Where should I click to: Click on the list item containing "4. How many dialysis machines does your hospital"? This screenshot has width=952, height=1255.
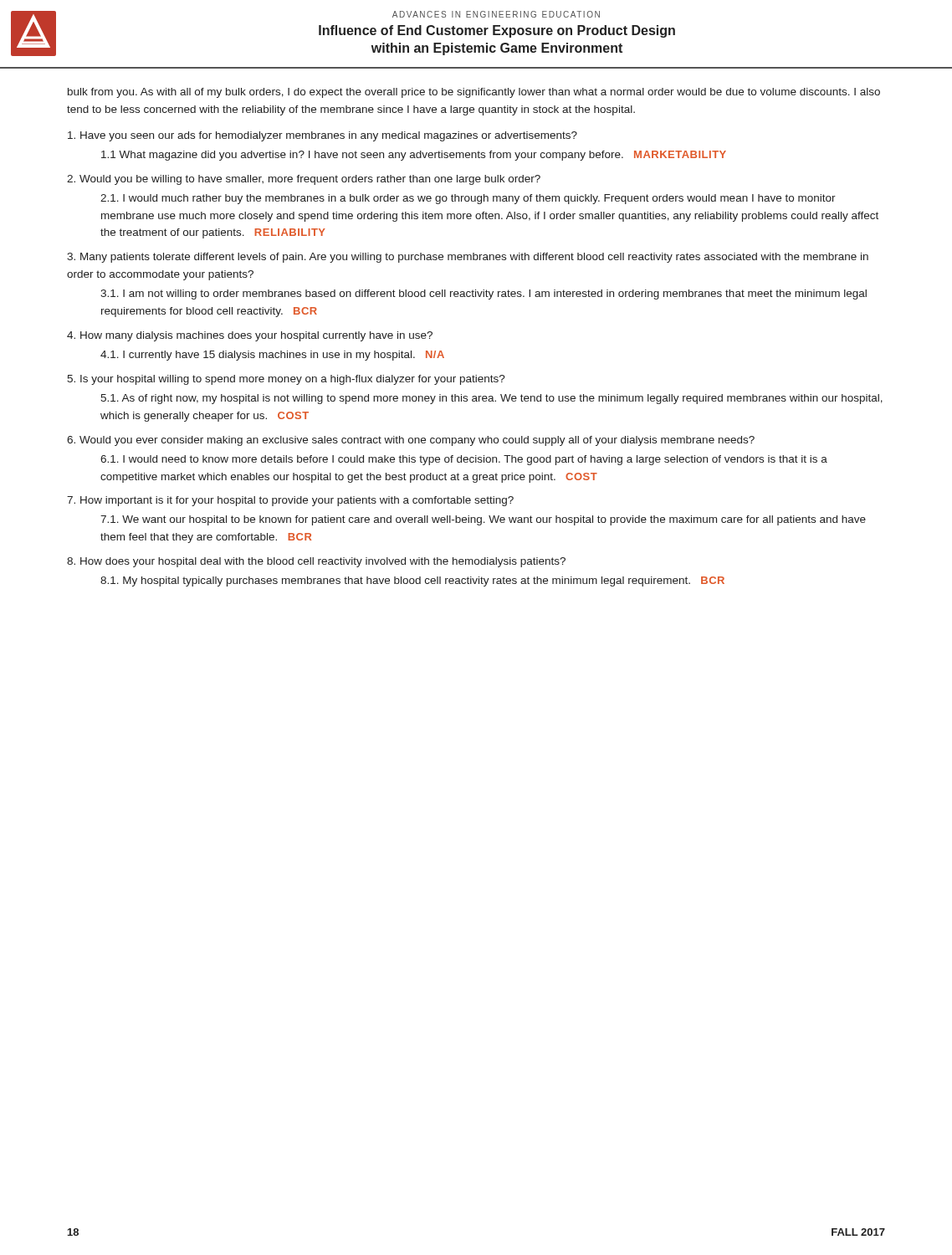point(250,336)
